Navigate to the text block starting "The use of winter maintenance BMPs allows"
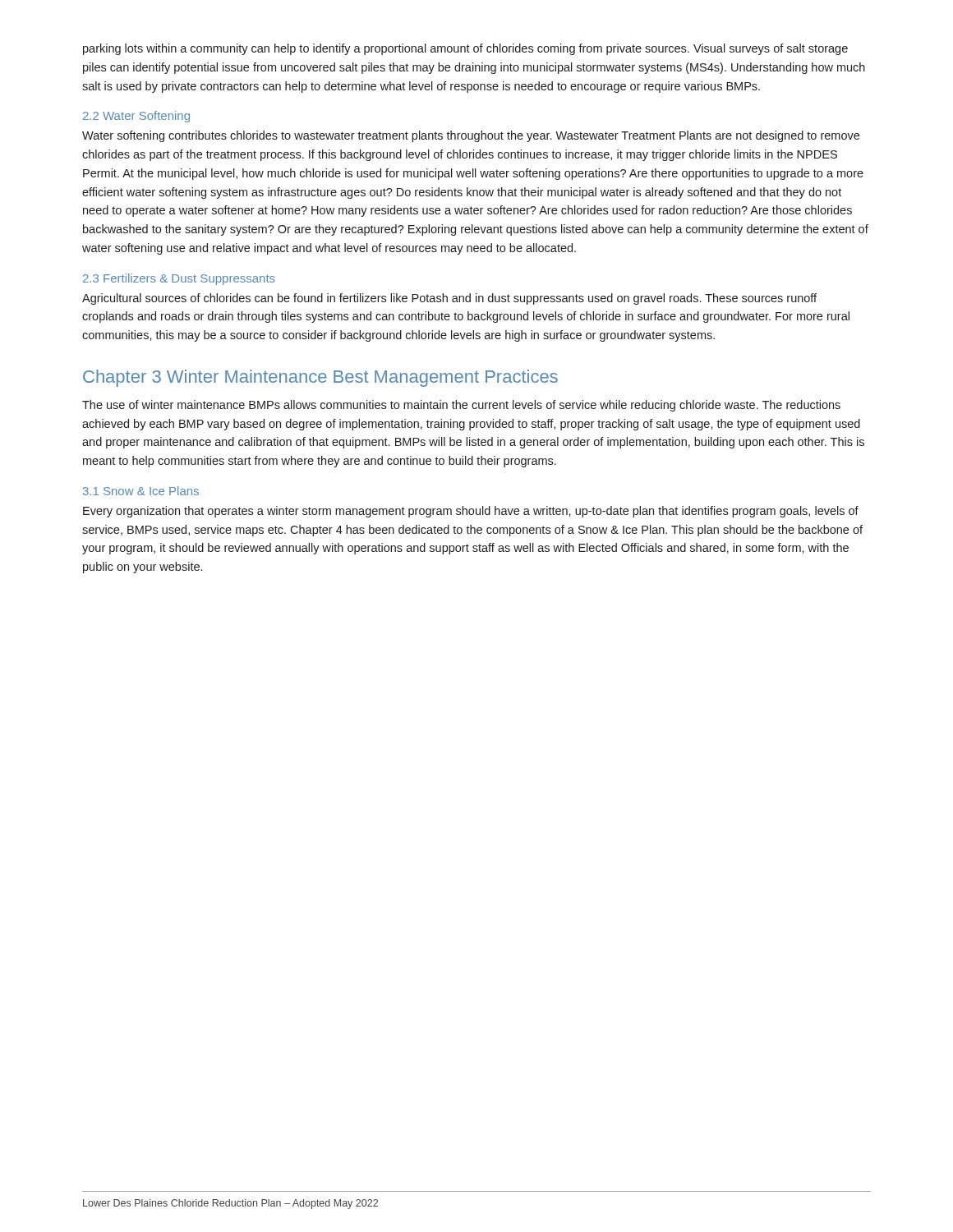953x1232 pixels. pyautogui.click(x=476, y=433)
